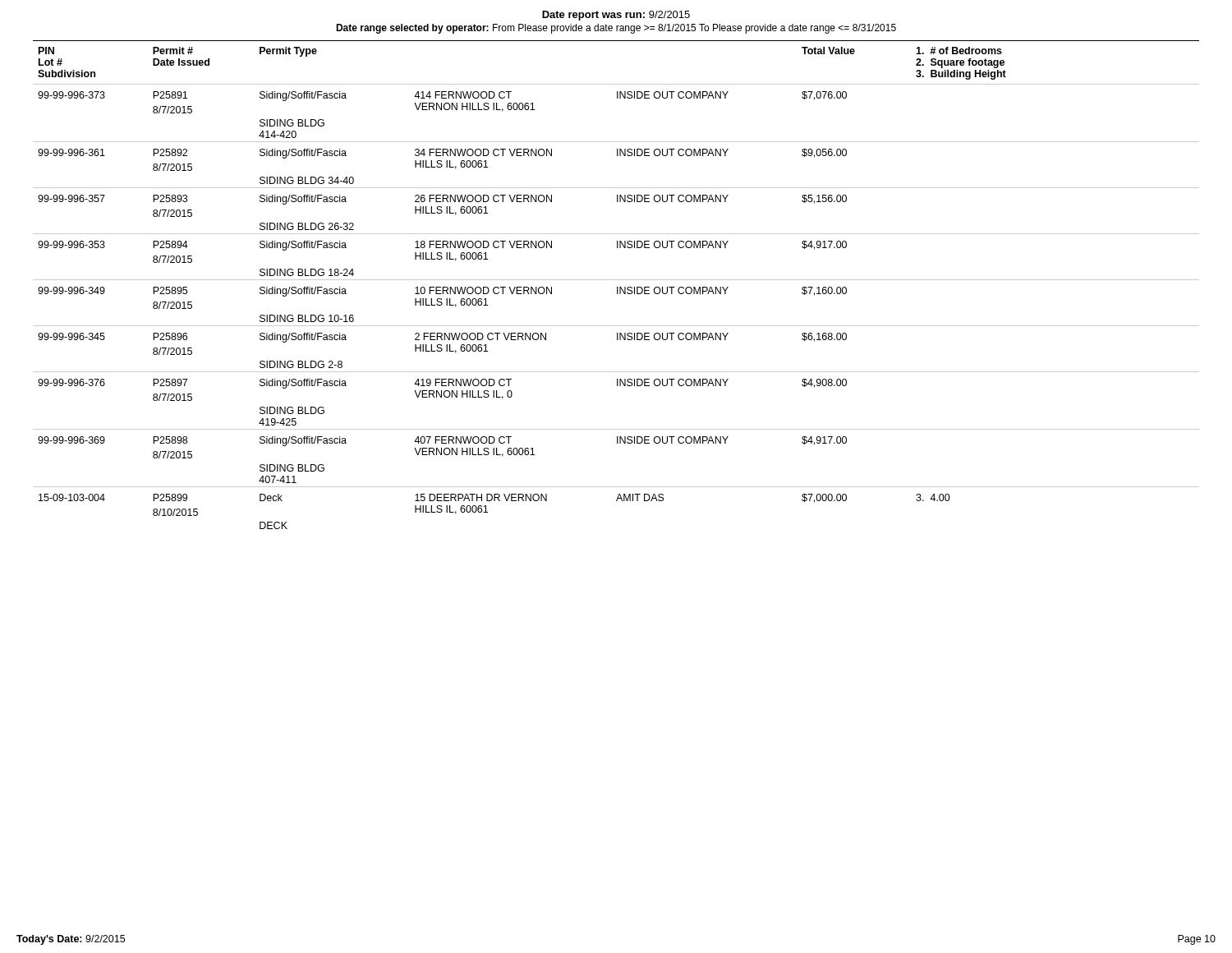Select the table
1232x953 pixels.
(616, 286)
